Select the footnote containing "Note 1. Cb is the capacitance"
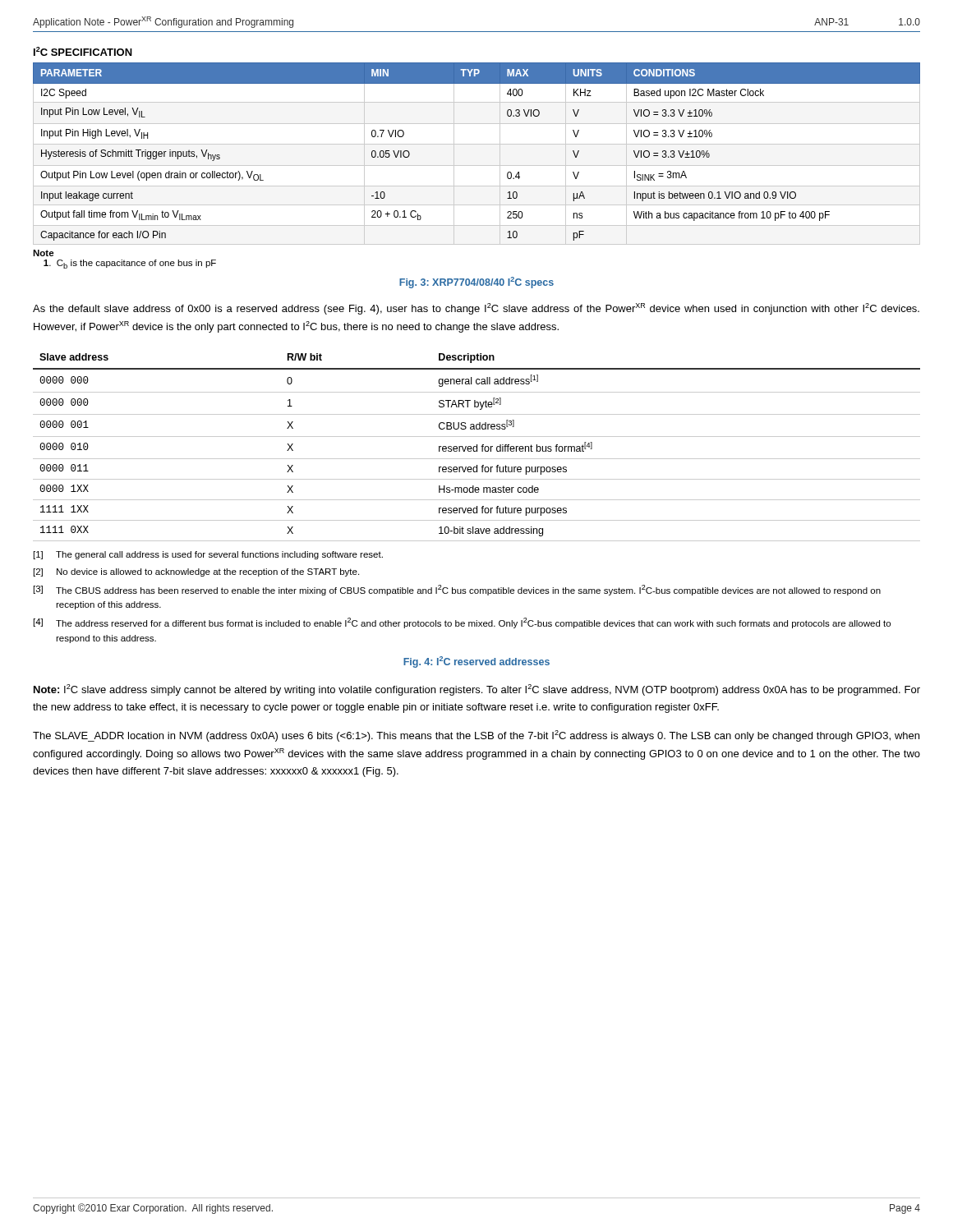Viewport: 953px width, 1232px height. (125, 259)
